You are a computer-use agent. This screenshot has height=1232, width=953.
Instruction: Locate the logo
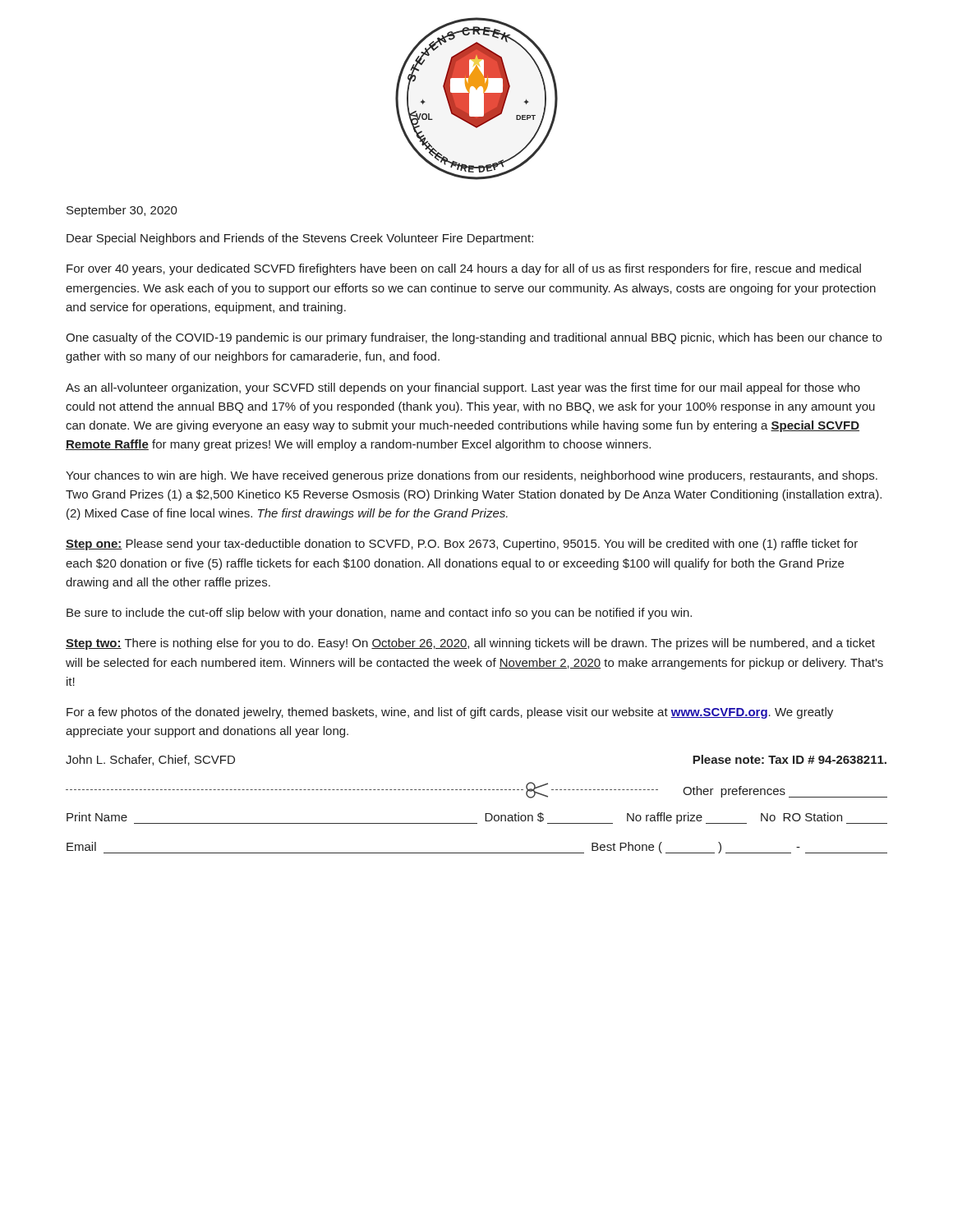(x=476, y=100)
